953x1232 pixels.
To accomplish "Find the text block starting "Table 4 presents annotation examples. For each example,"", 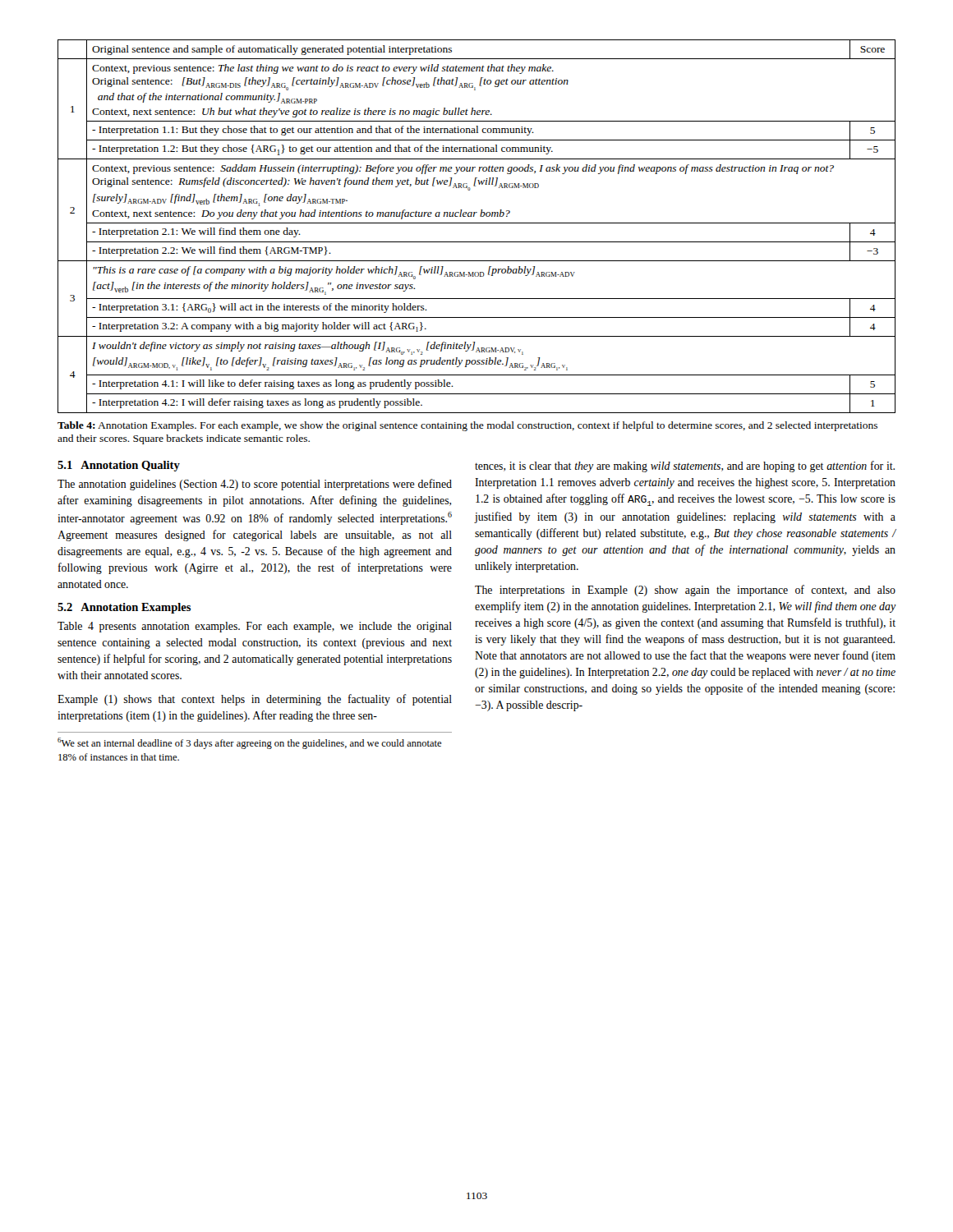I will pos(255,650).
